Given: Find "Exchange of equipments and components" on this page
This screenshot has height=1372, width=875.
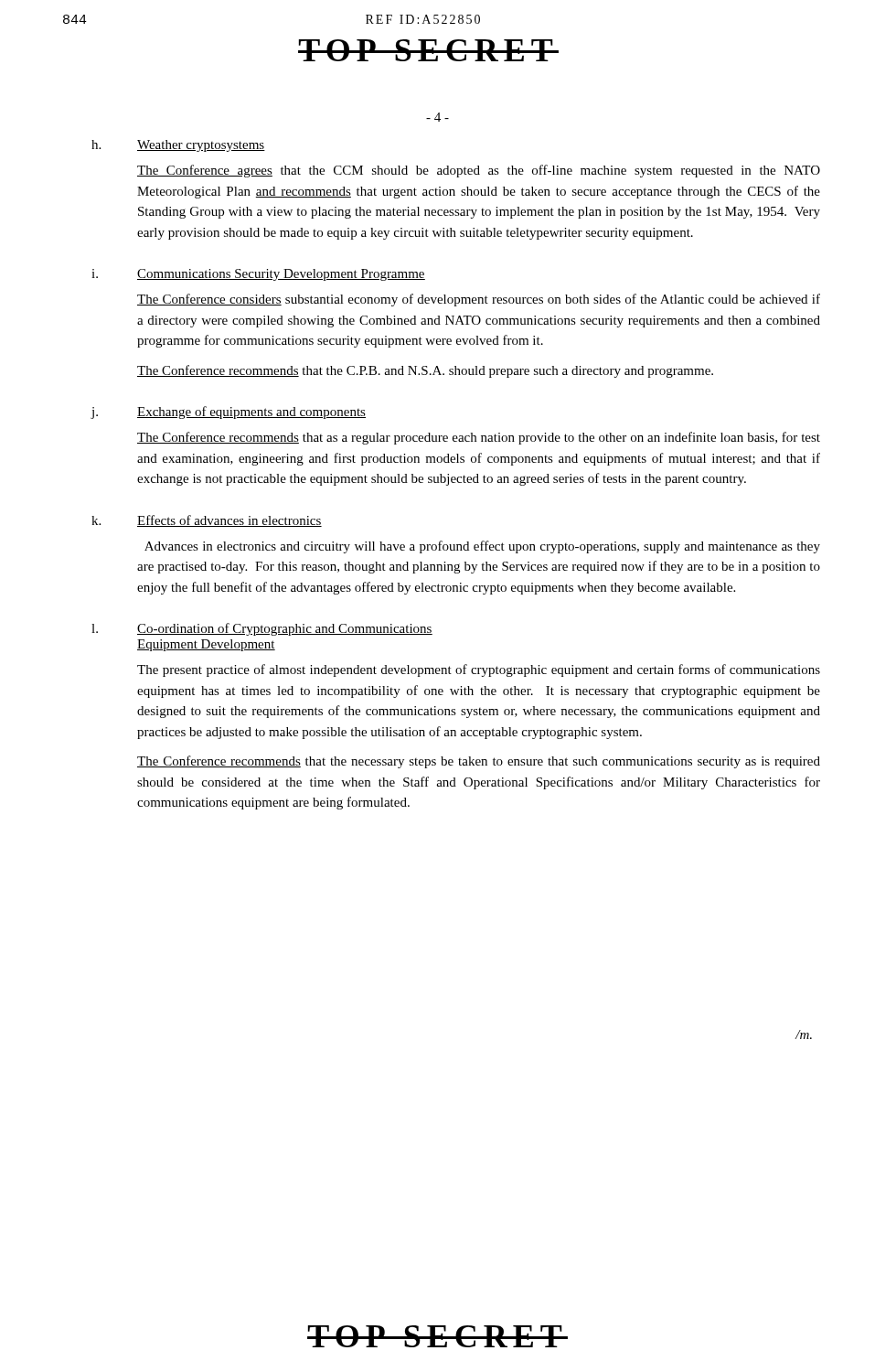Looking at the screenshot, I should click(x=251, y=412).
